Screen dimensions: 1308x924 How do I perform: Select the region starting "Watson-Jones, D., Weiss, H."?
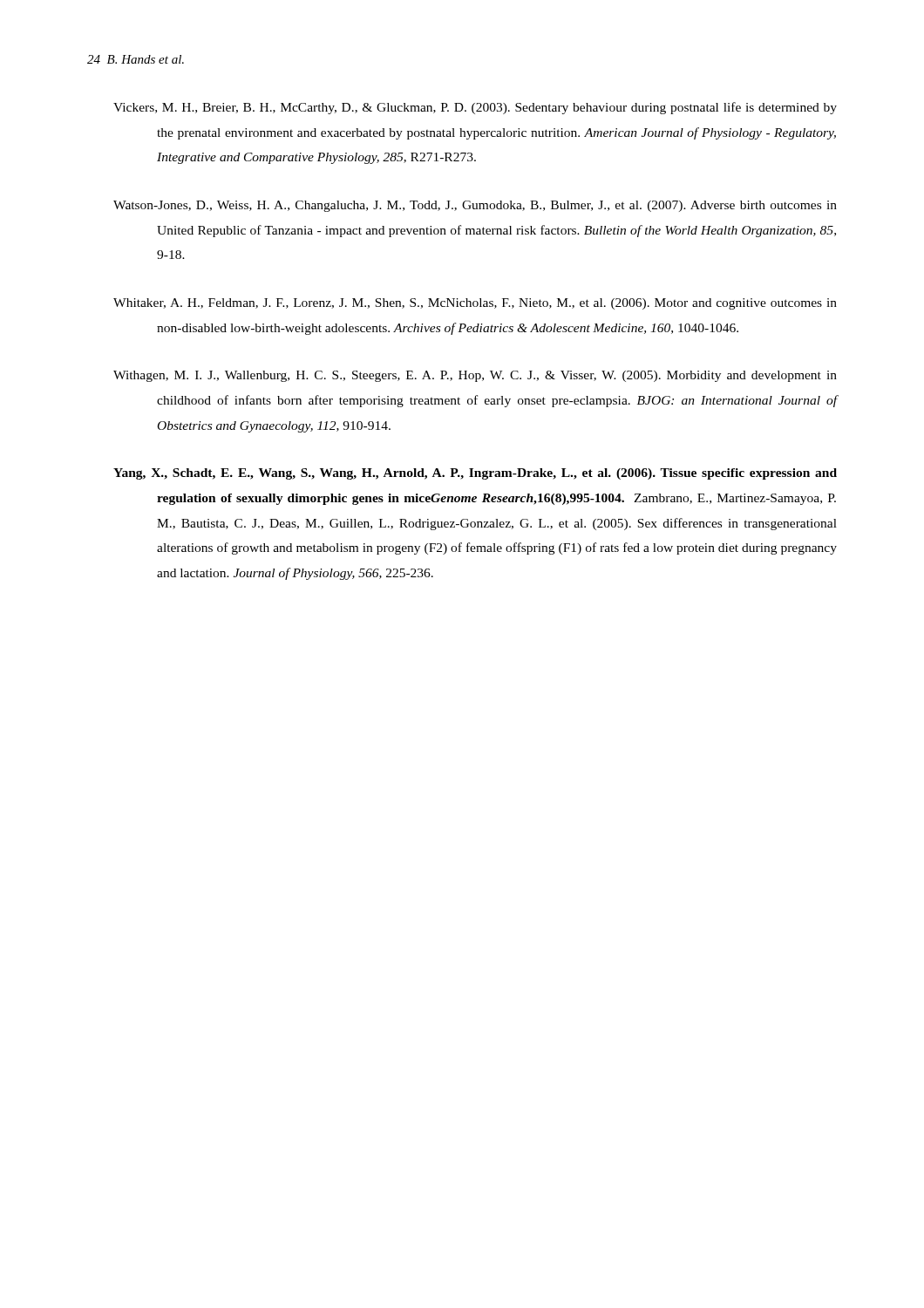(x=475, y=229)
